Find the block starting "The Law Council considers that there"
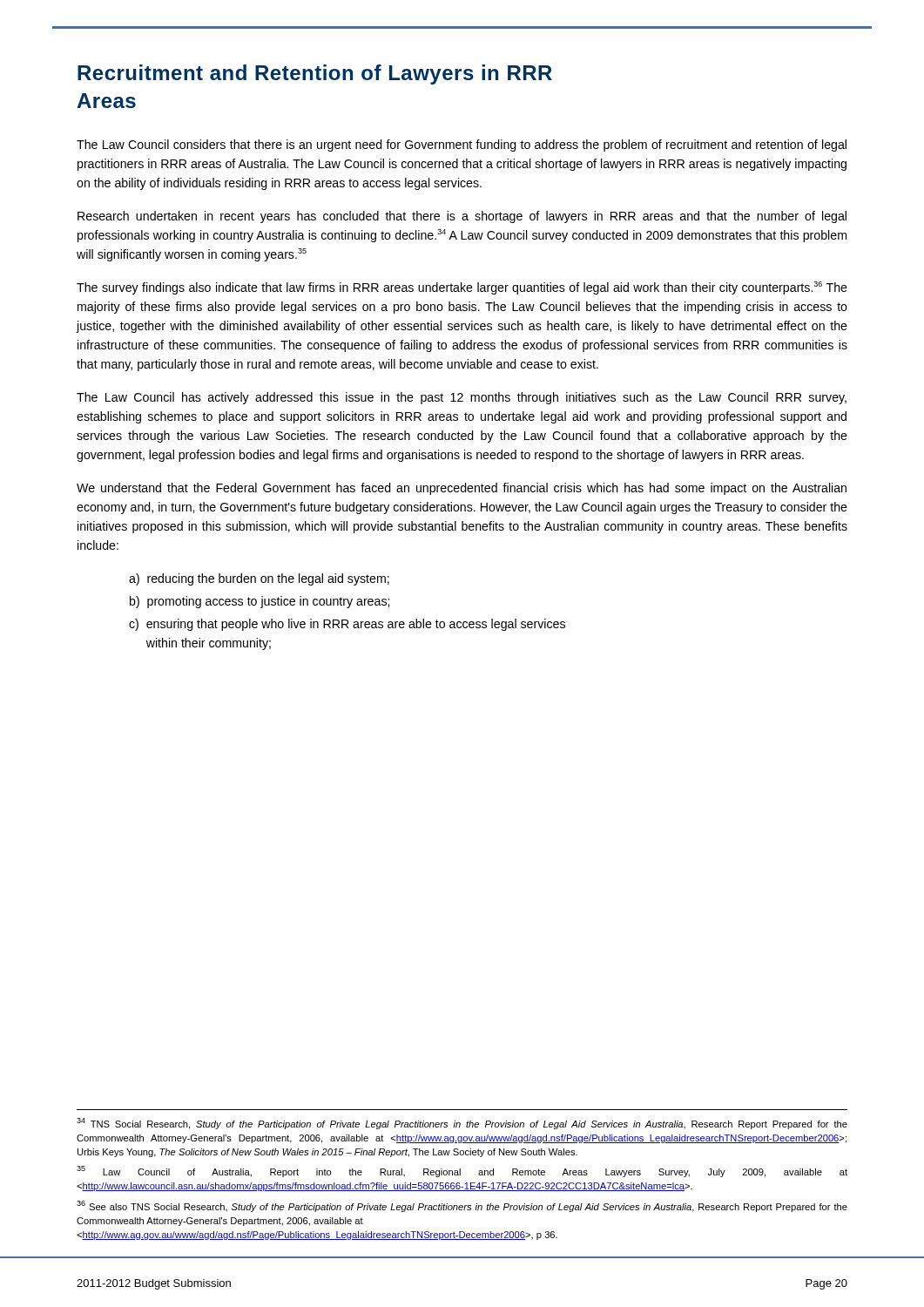The image size is (924, 1307). pyautogui.click(x=462, y=164)
